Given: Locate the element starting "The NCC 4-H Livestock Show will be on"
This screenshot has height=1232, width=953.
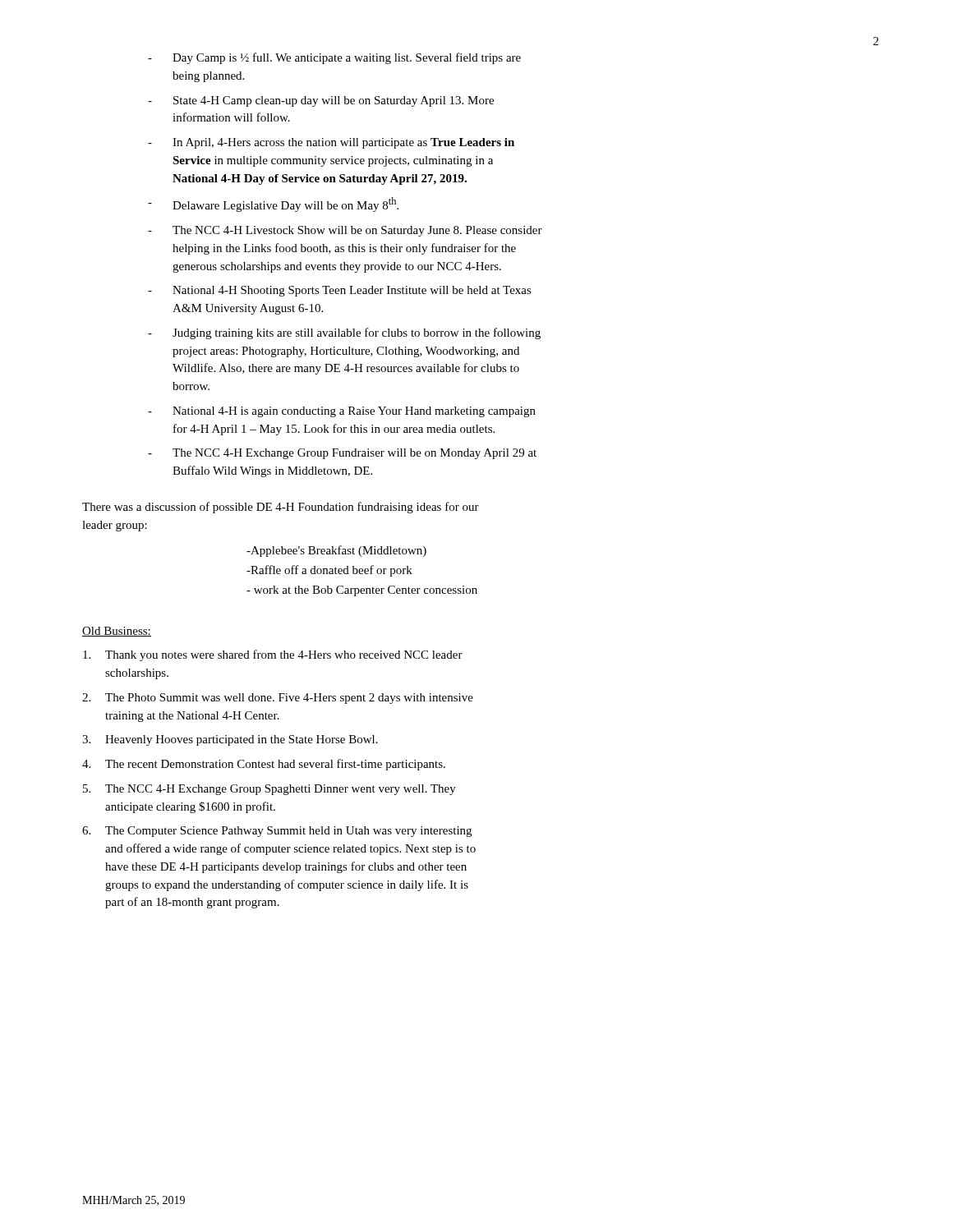Looking at the screenshot, I should click(x=357, y=248).
